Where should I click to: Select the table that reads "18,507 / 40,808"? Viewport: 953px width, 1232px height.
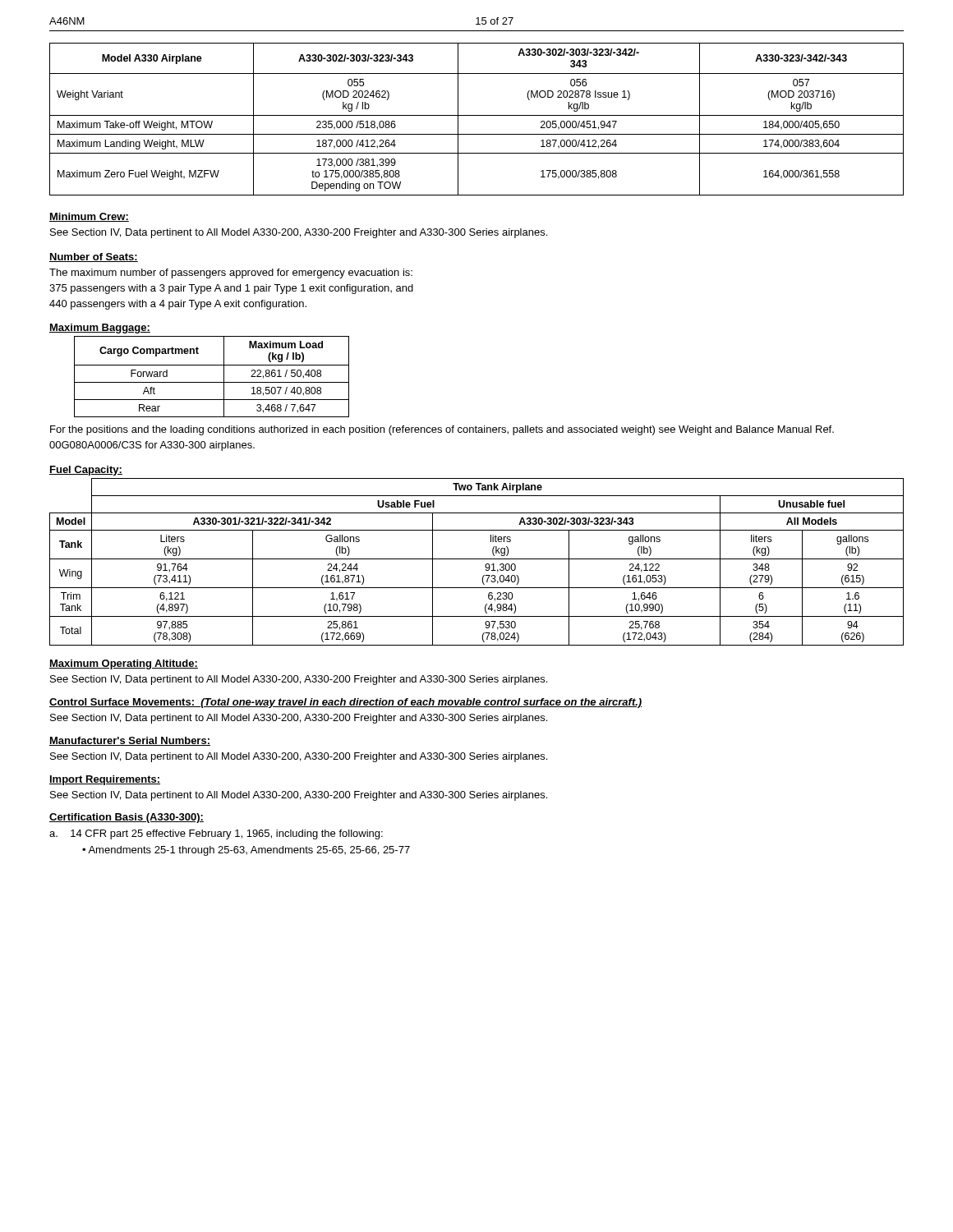(x=476, y=377)
